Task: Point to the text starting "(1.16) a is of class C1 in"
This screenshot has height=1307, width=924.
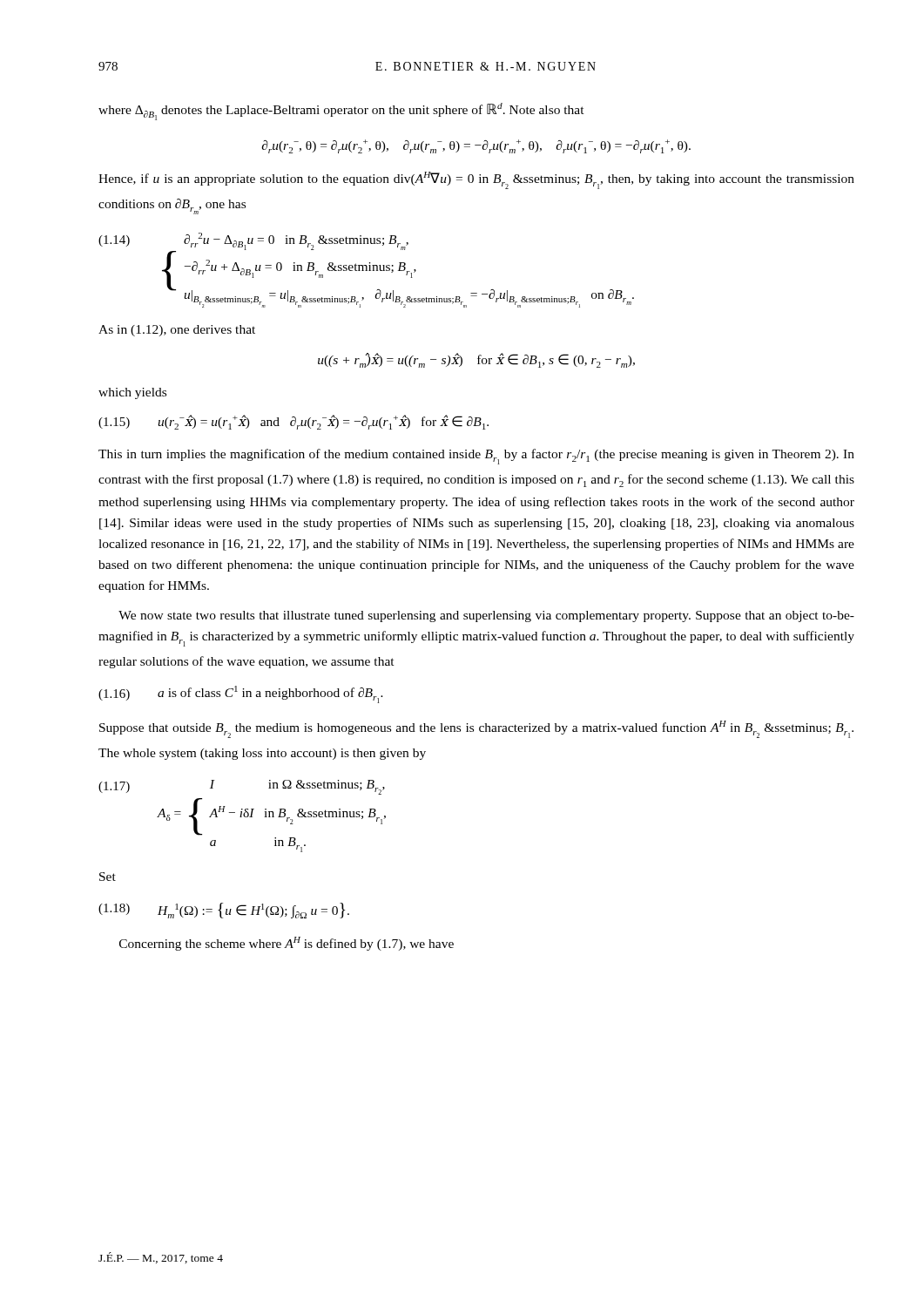Action: pos(241,694)
